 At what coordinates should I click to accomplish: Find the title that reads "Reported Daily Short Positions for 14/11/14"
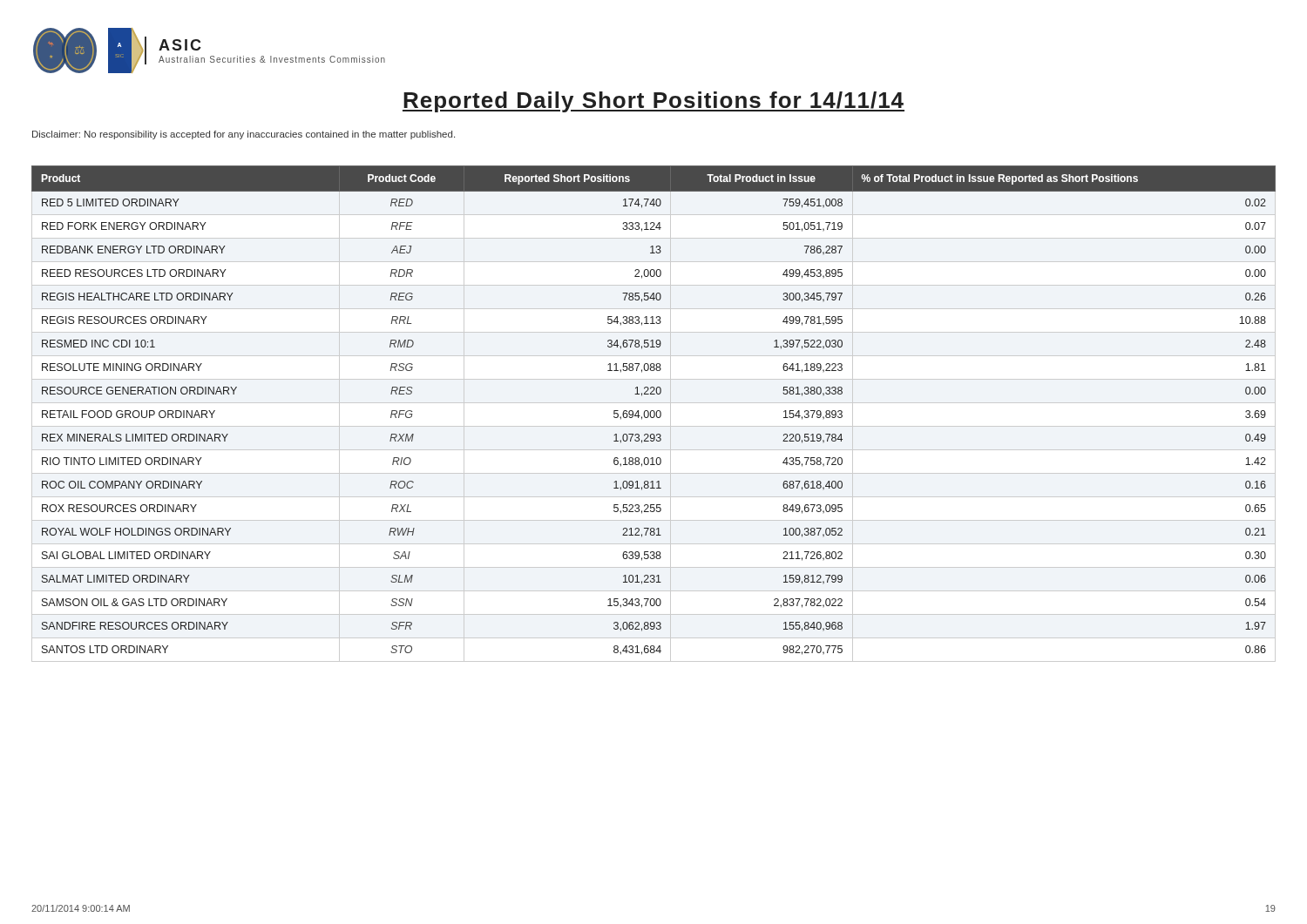click(x=654, y=101)
